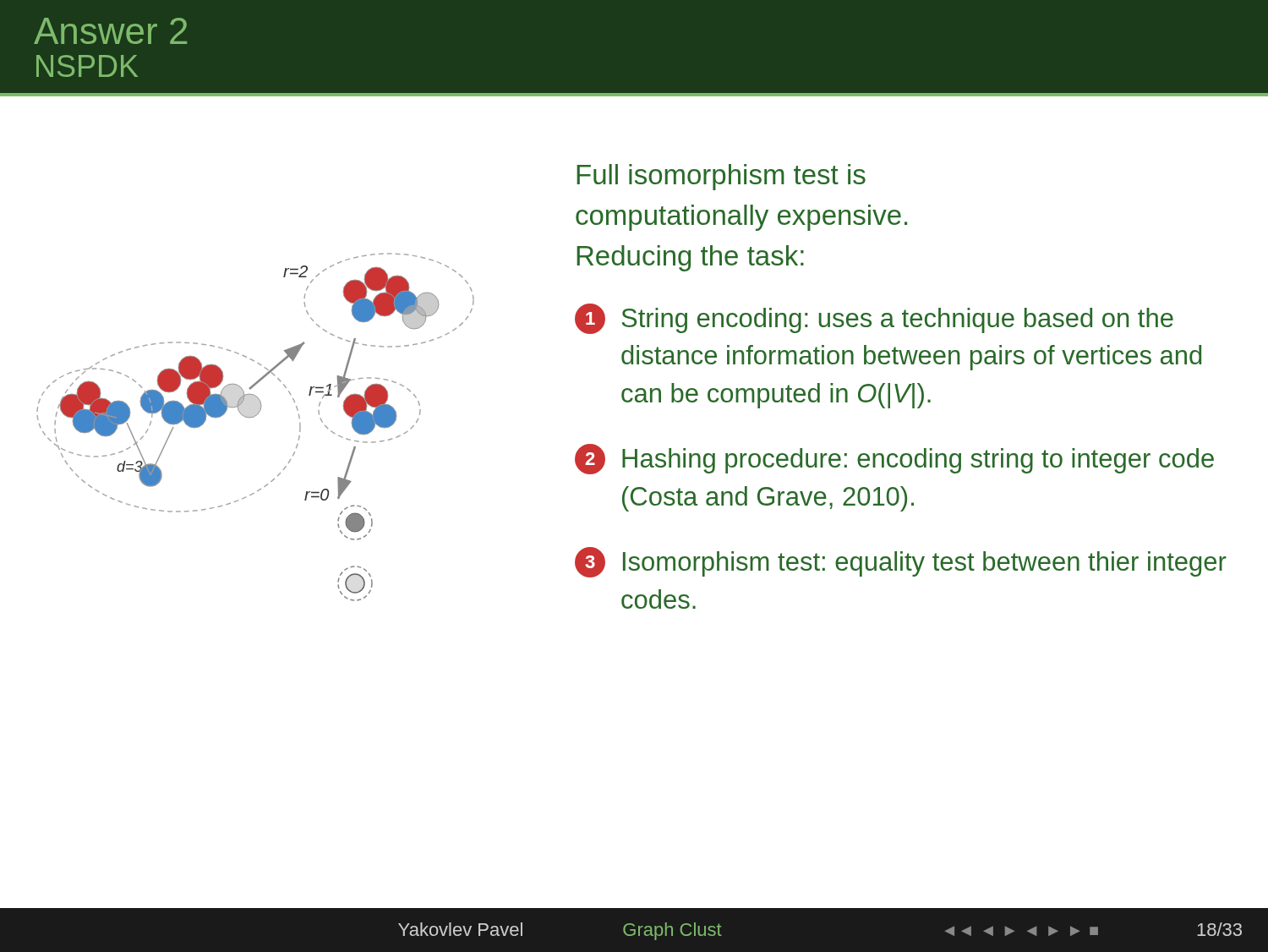The image size is (1268, 952).
Task: Select the list item containing "3 Isomorphism test: equality test between"
Action: [909, 582]
